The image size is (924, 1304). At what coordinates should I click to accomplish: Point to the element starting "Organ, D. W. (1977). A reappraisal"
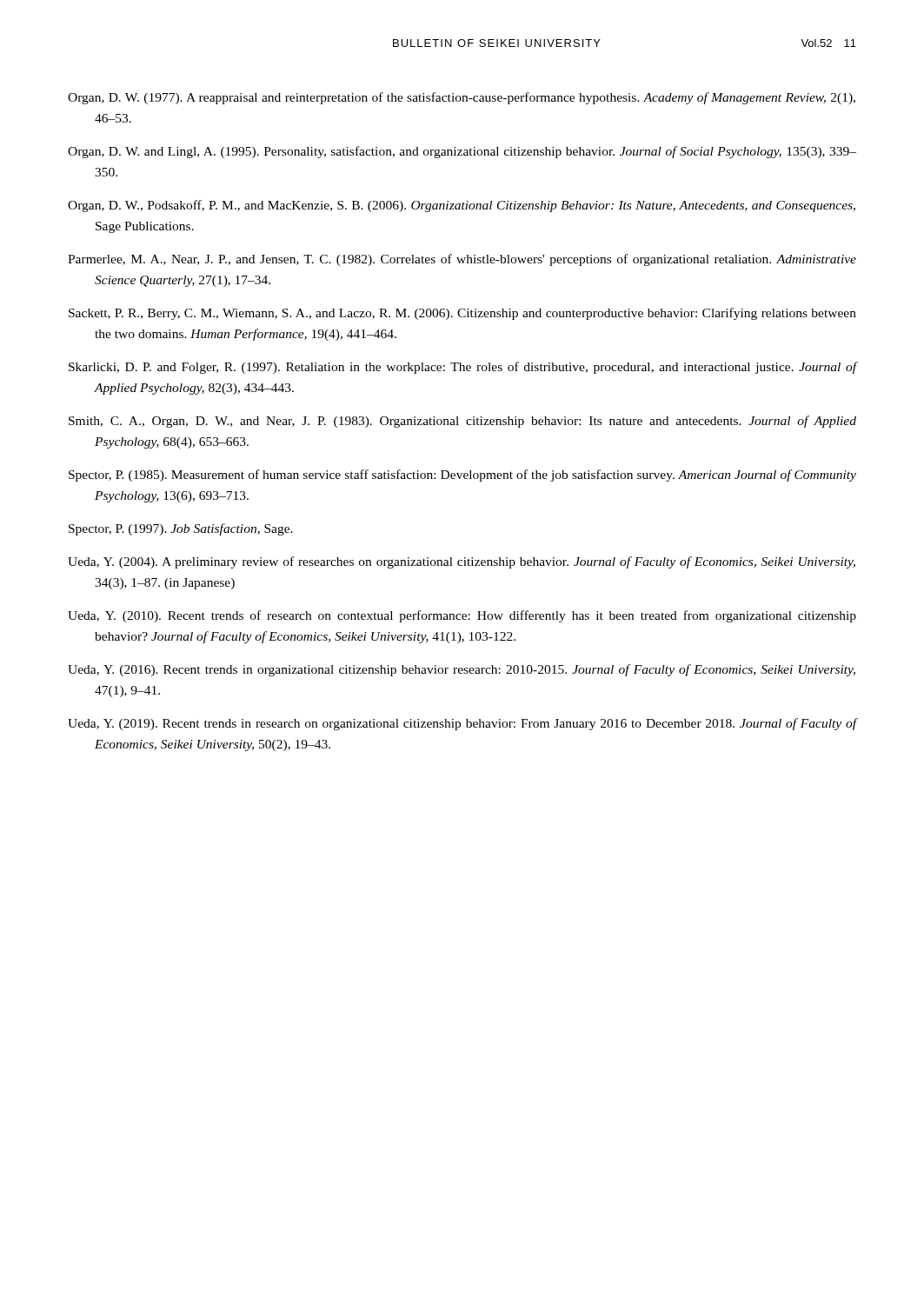[x=462, y=108]
